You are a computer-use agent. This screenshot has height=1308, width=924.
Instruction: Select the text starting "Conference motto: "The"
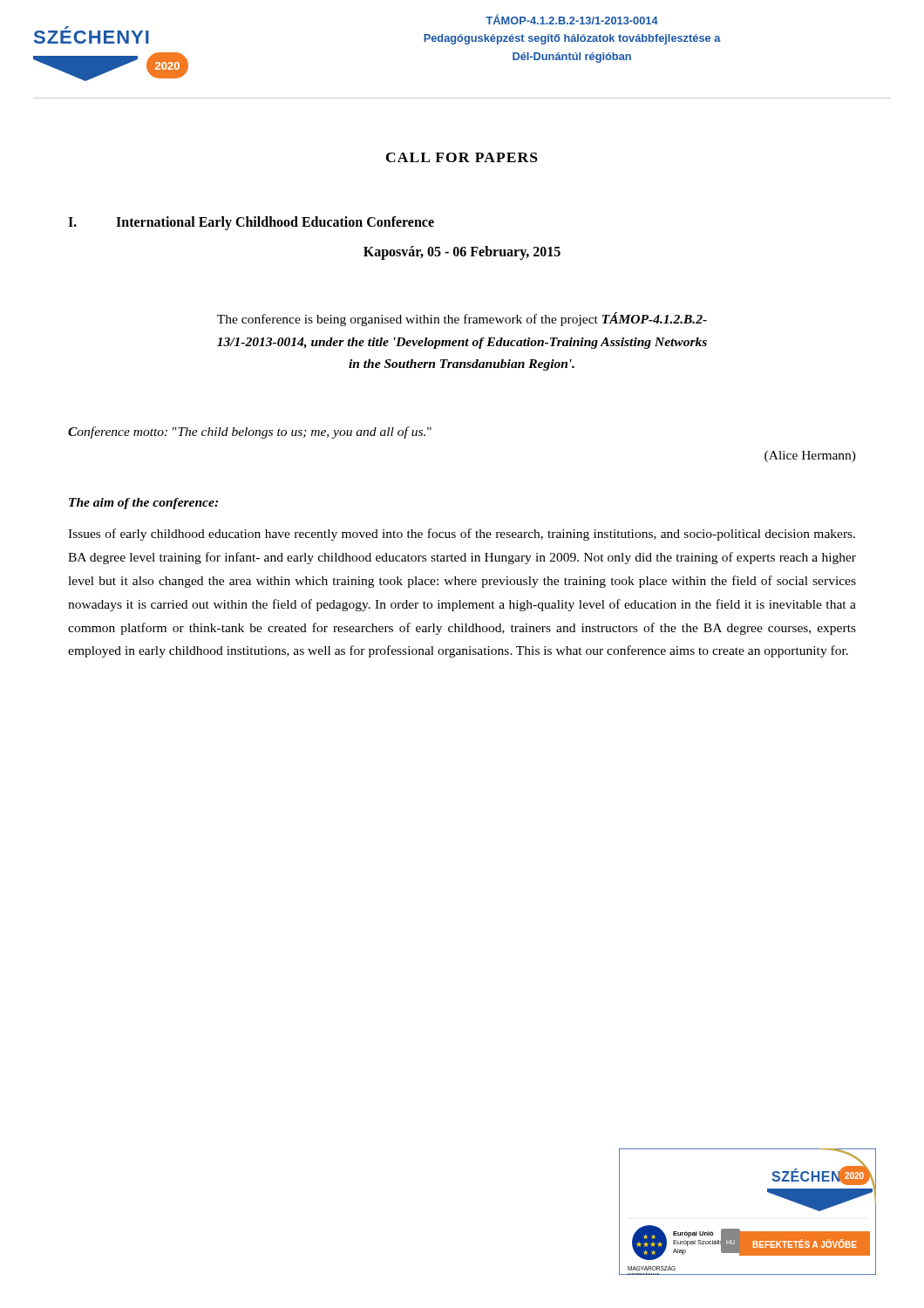point(250,431)
